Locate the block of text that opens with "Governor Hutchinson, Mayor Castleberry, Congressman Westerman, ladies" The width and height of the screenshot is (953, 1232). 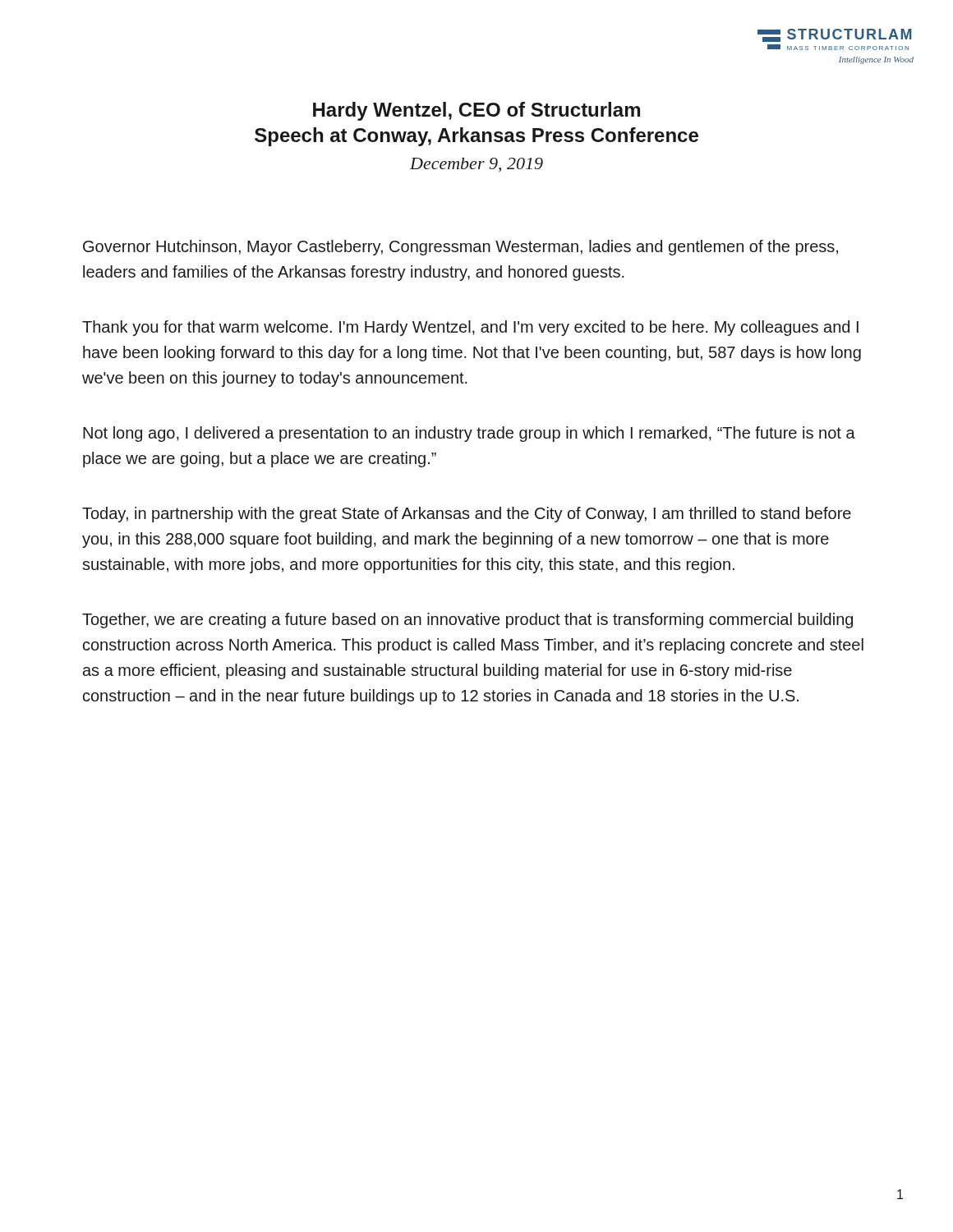pos(476,260)
